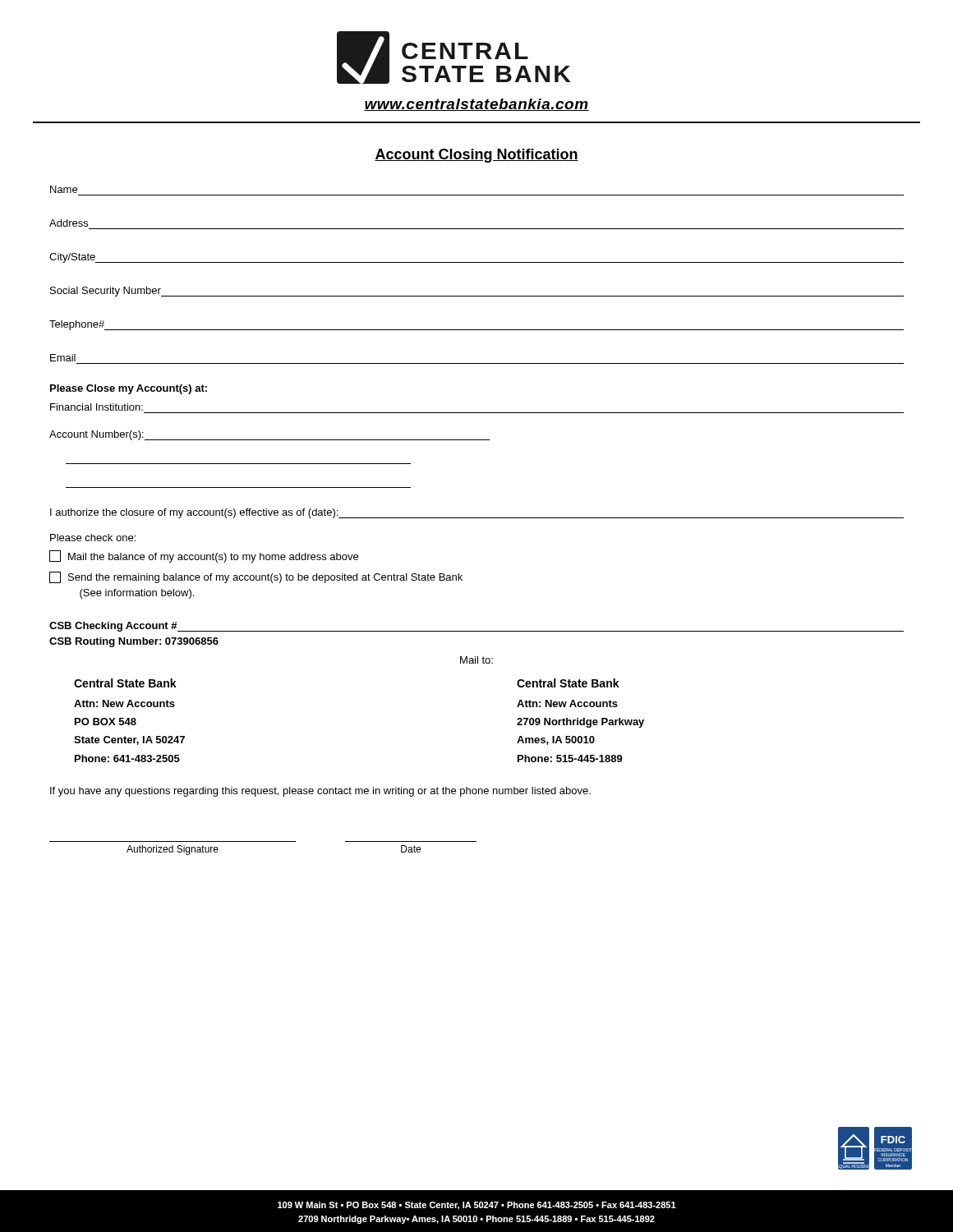Viewport: 953px width, 1232px height.
Task: Find "Financial Institution:" on this page
Action: coord(476,405)
